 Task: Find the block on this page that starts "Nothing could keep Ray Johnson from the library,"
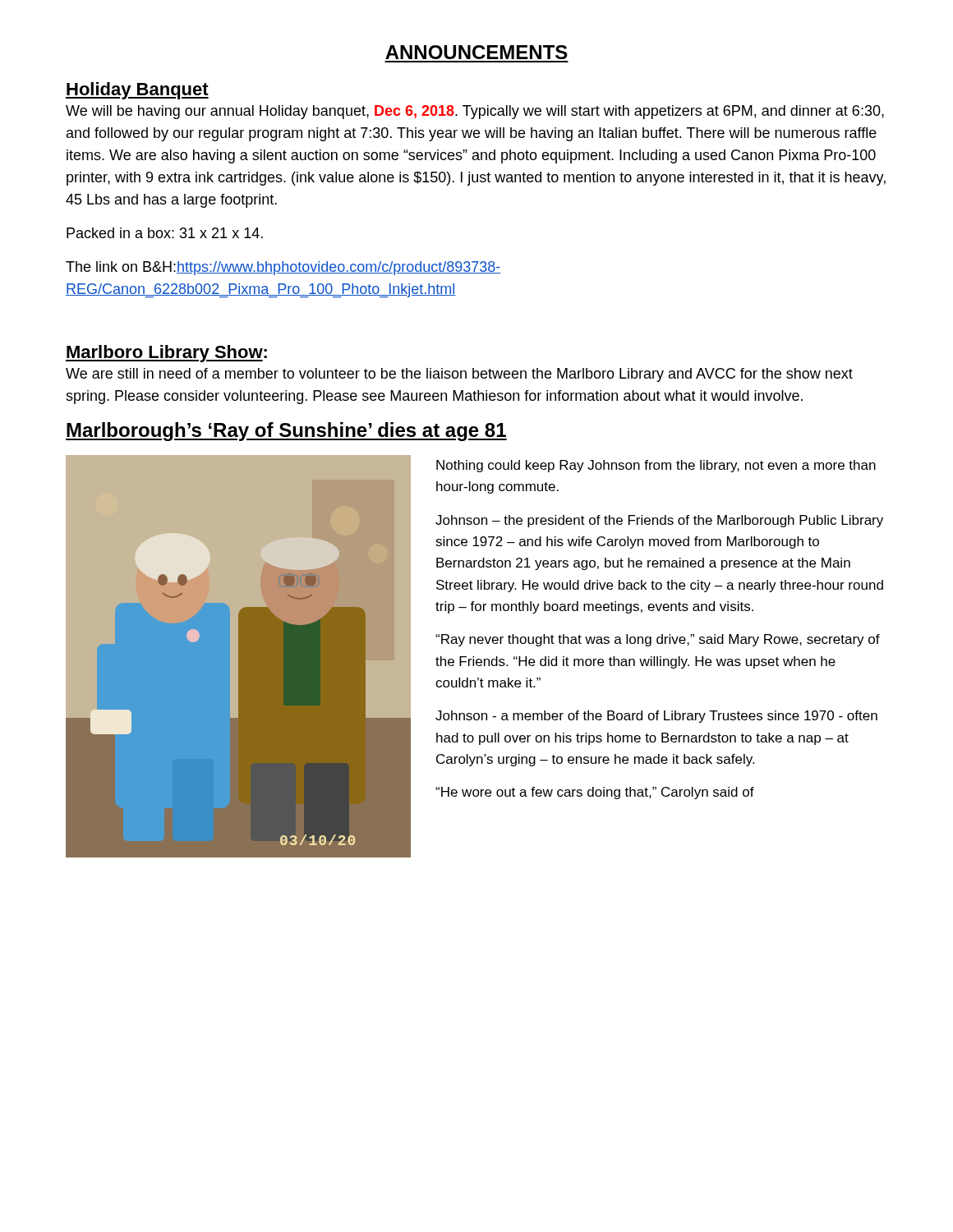(661, 629)
